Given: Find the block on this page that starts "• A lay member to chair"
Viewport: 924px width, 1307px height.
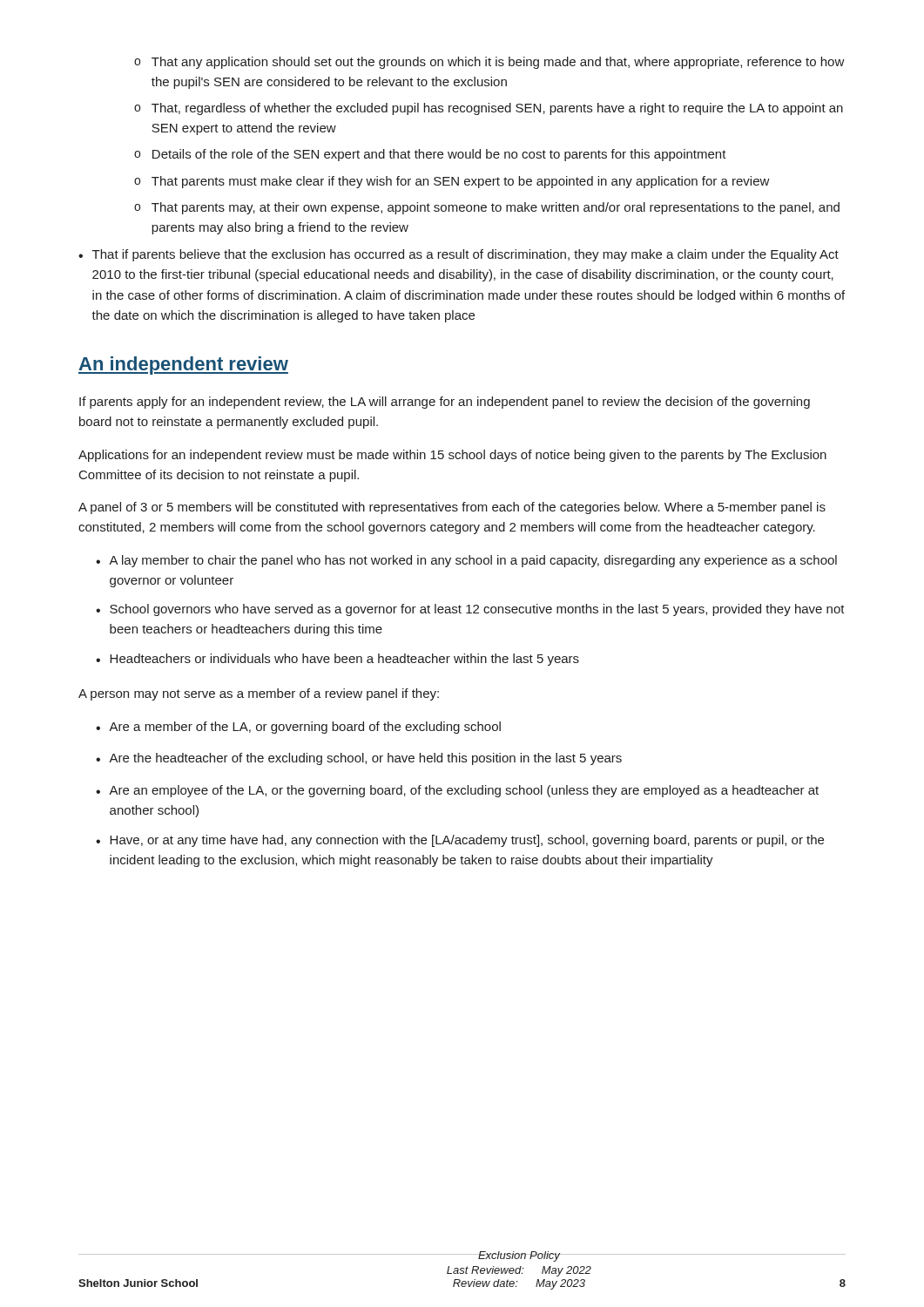Looking at the screenshot, I should [x=471, y=570].
